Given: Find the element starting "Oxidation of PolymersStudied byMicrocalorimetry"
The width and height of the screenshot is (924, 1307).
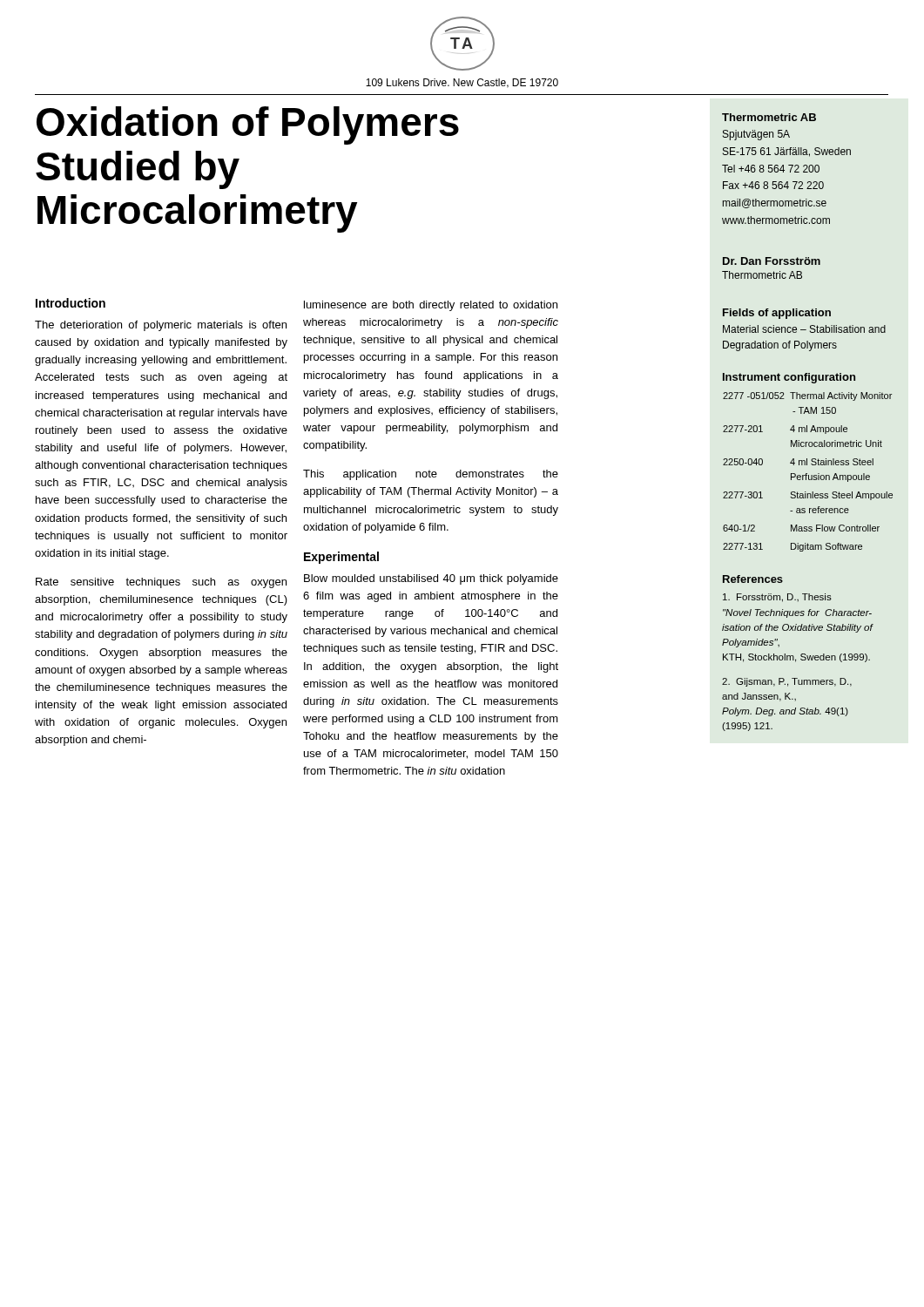Looking at the screenshot, I should click(x=248, y=125).
